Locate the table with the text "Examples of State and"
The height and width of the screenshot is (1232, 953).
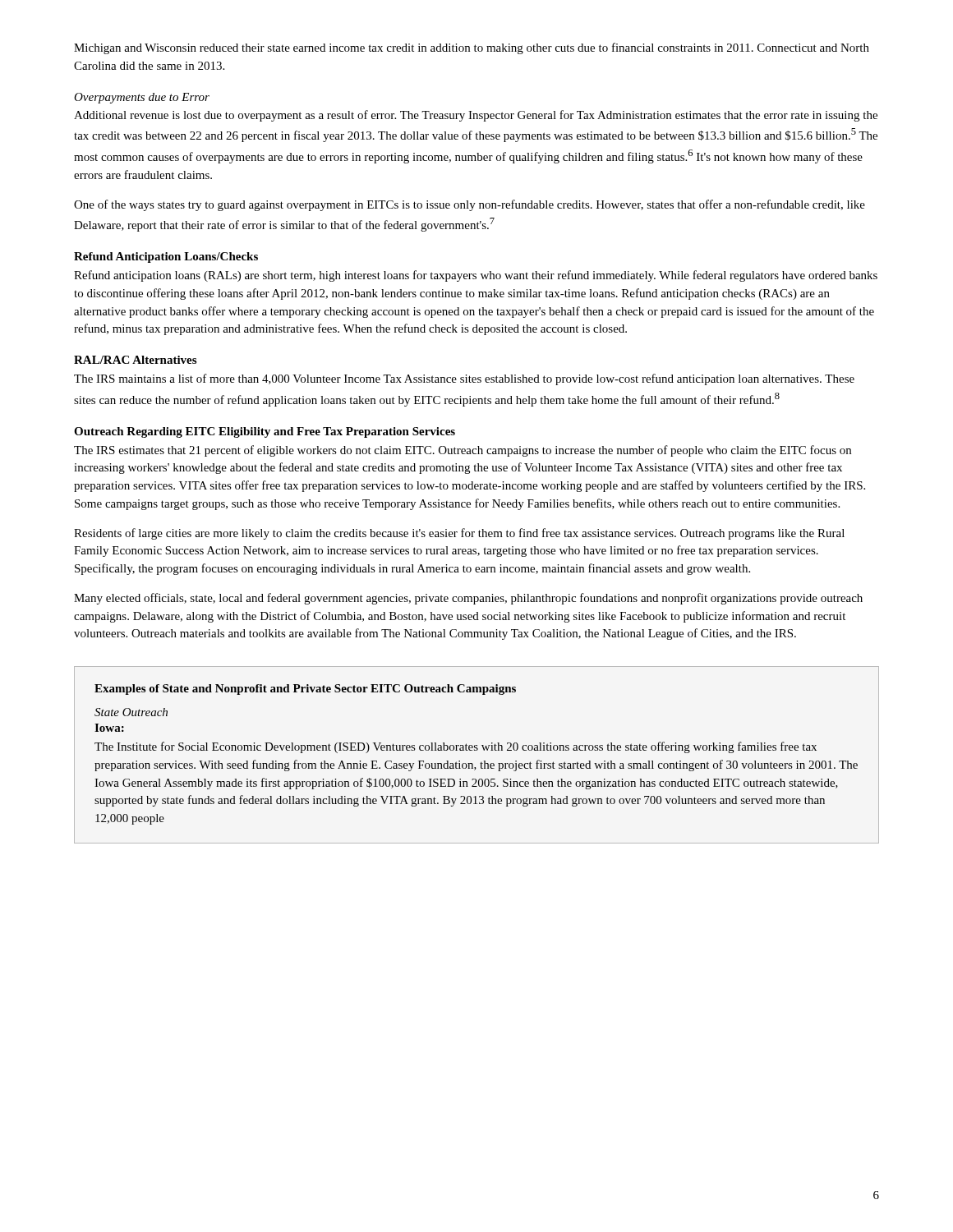[476, 755]
